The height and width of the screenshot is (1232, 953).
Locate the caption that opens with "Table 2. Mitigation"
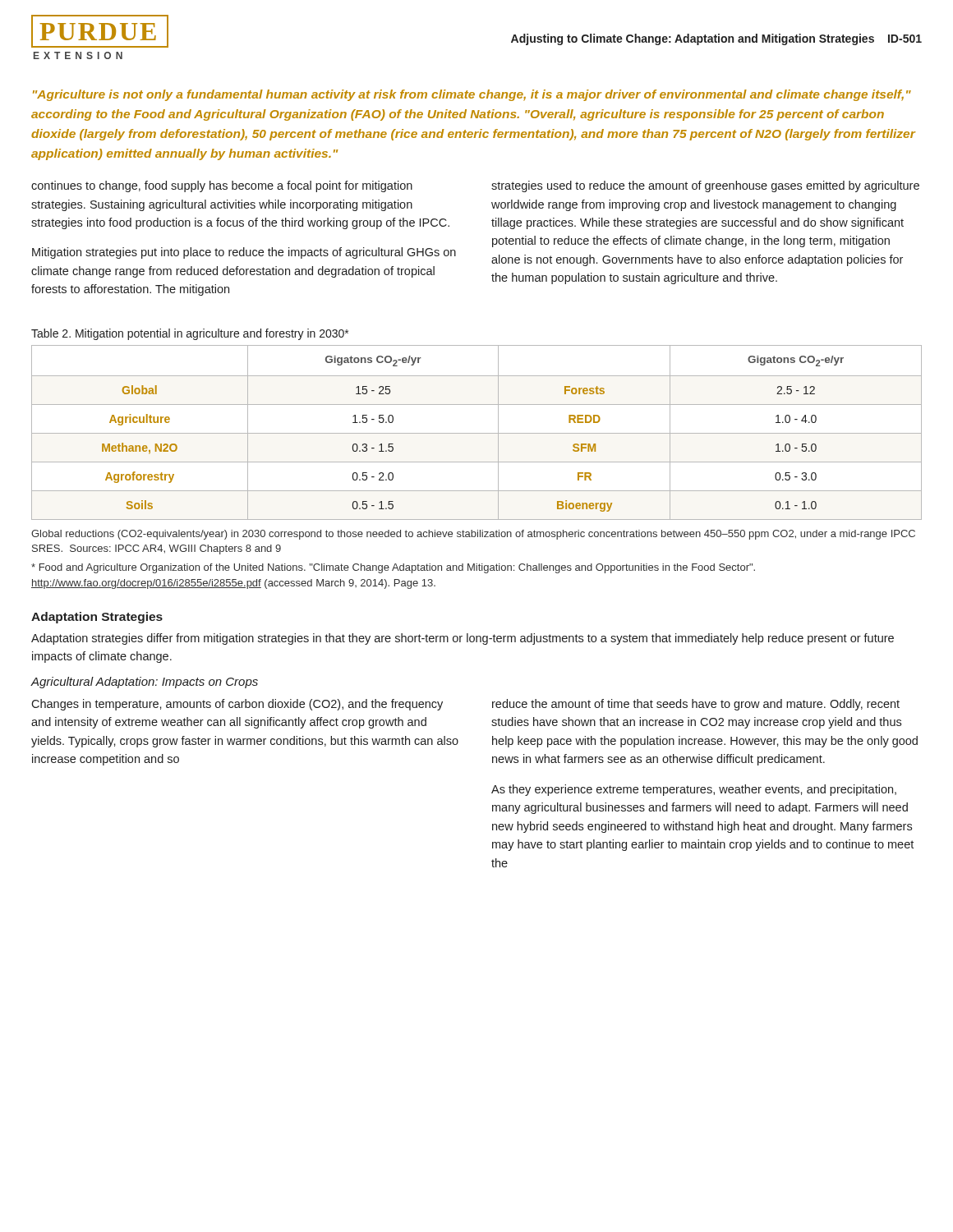[x=190, y=333]
